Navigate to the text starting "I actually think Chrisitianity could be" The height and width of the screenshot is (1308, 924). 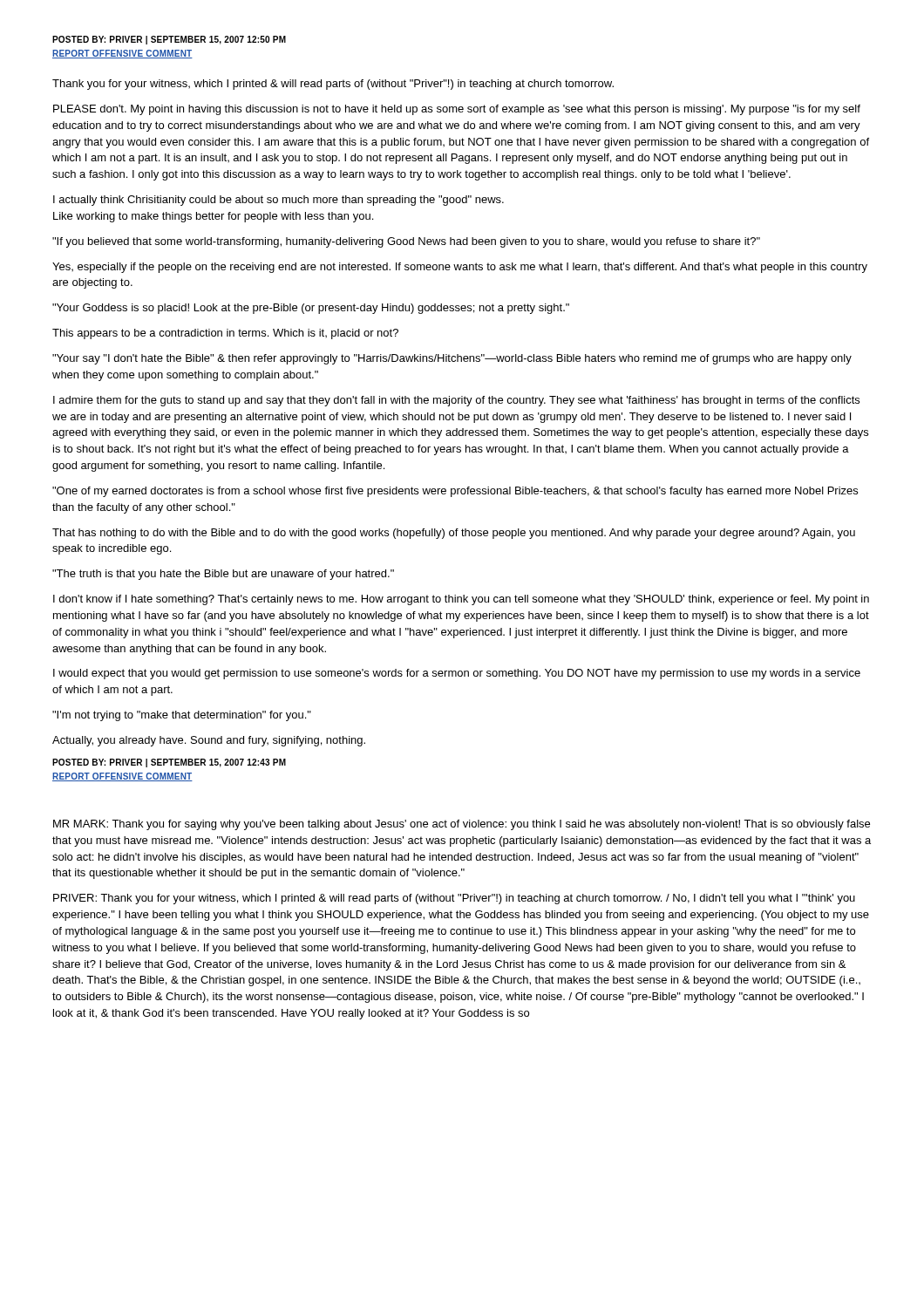pos(278,208)
